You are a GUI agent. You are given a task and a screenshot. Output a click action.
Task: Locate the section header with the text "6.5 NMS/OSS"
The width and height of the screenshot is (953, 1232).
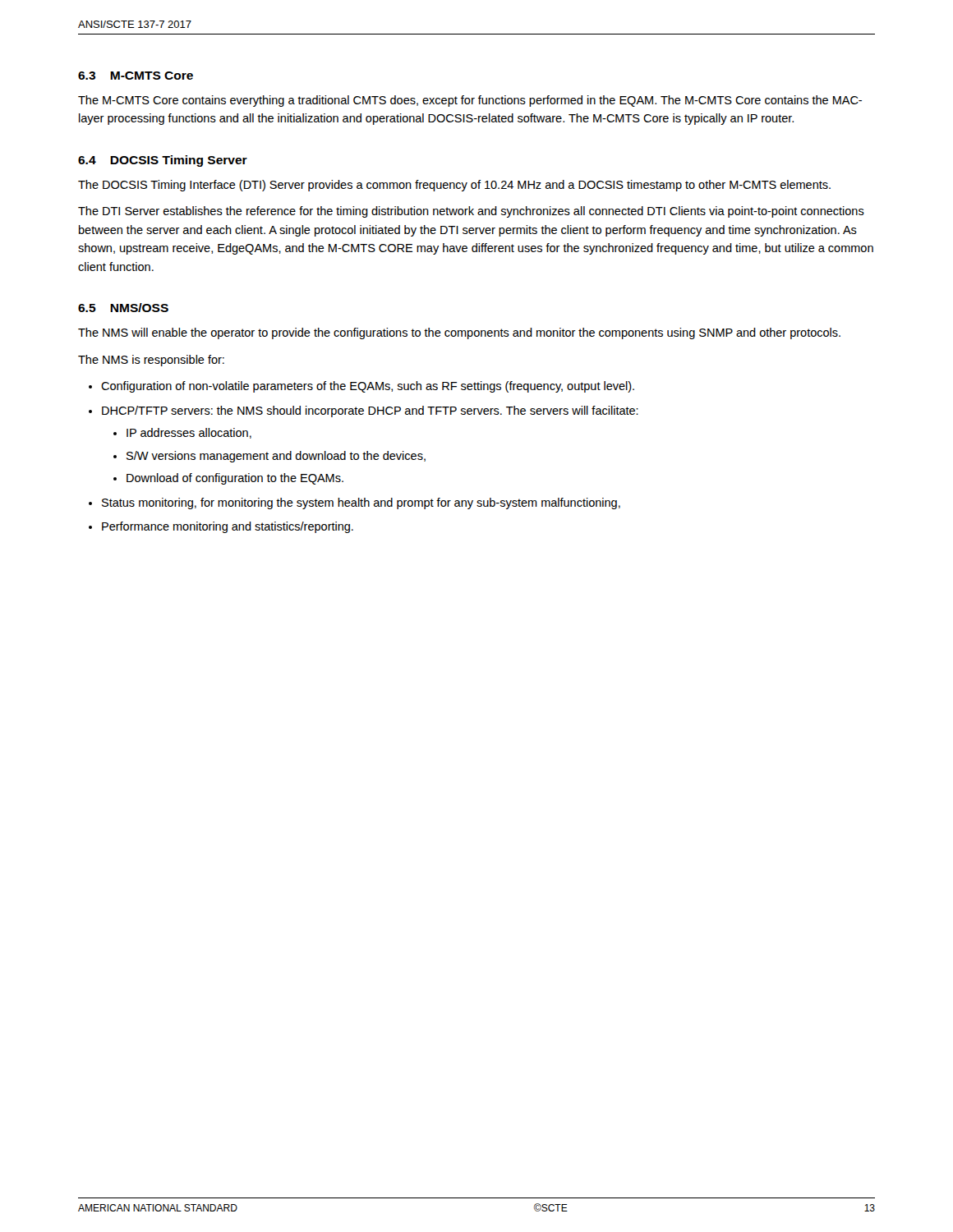point(123,308)
